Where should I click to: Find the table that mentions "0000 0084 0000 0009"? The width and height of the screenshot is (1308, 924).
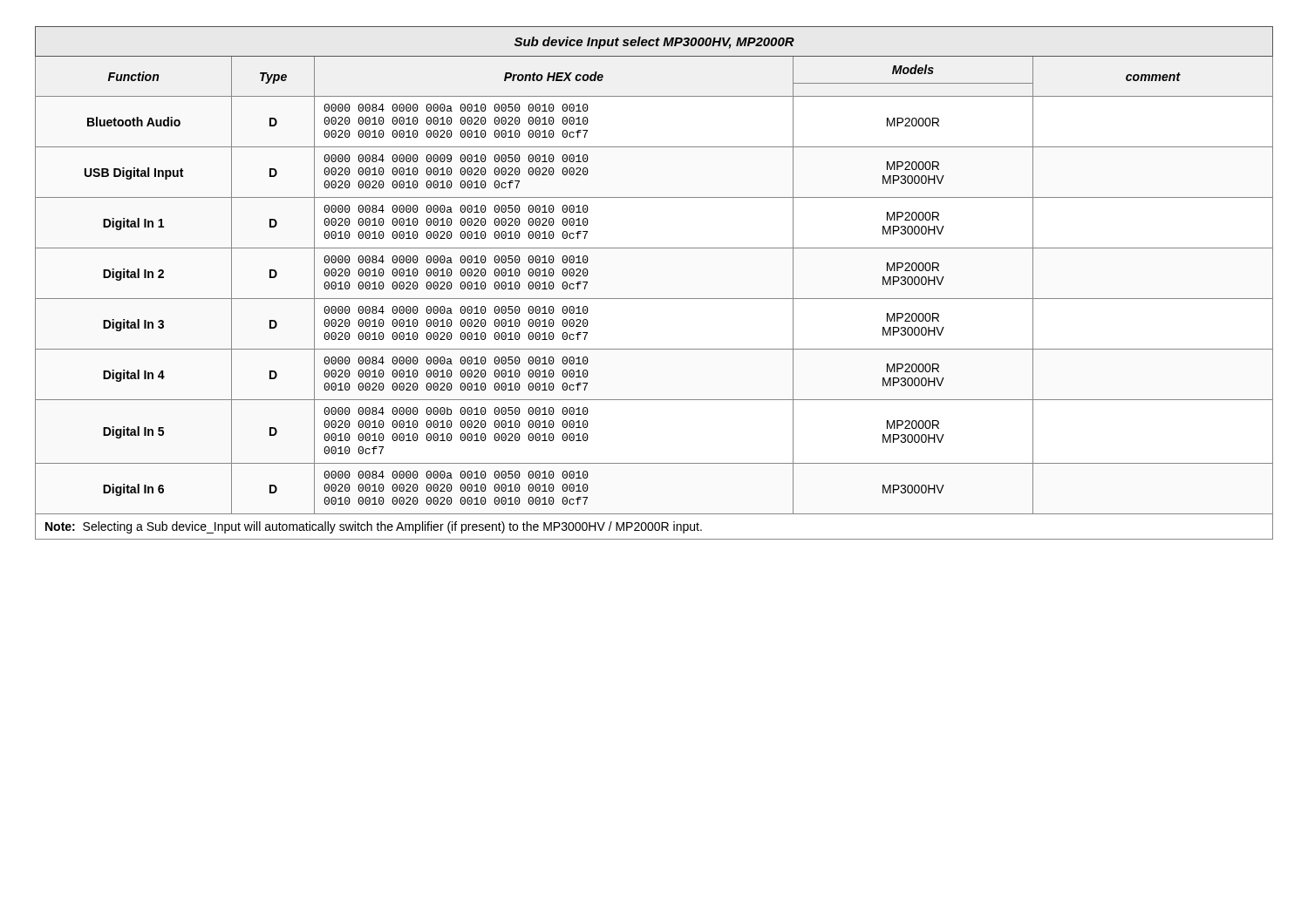tap(654, 283)
